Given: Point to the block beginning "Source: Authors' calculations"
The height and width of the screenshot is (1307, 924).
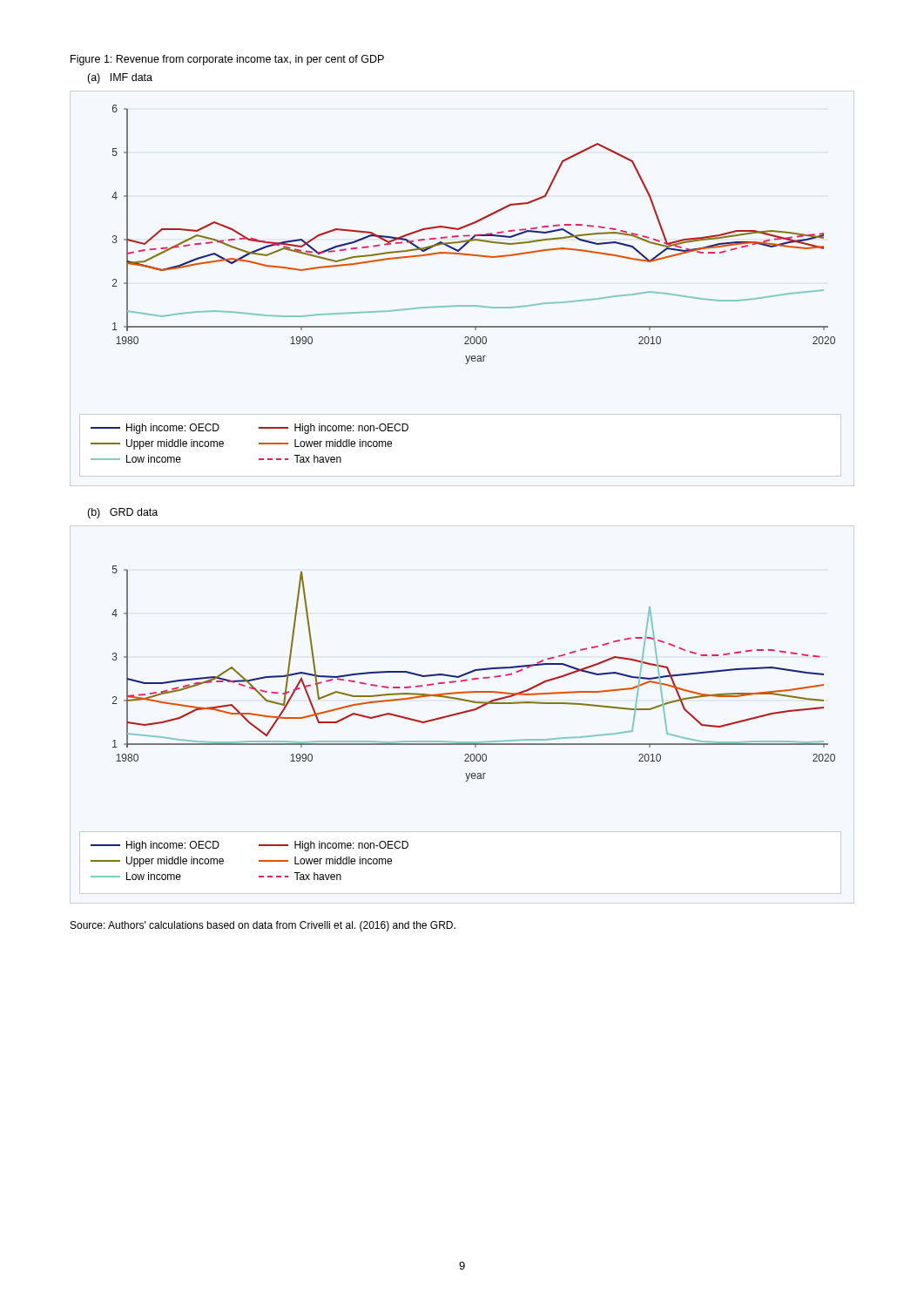Looking at the screenshot, I should point(263,925).
